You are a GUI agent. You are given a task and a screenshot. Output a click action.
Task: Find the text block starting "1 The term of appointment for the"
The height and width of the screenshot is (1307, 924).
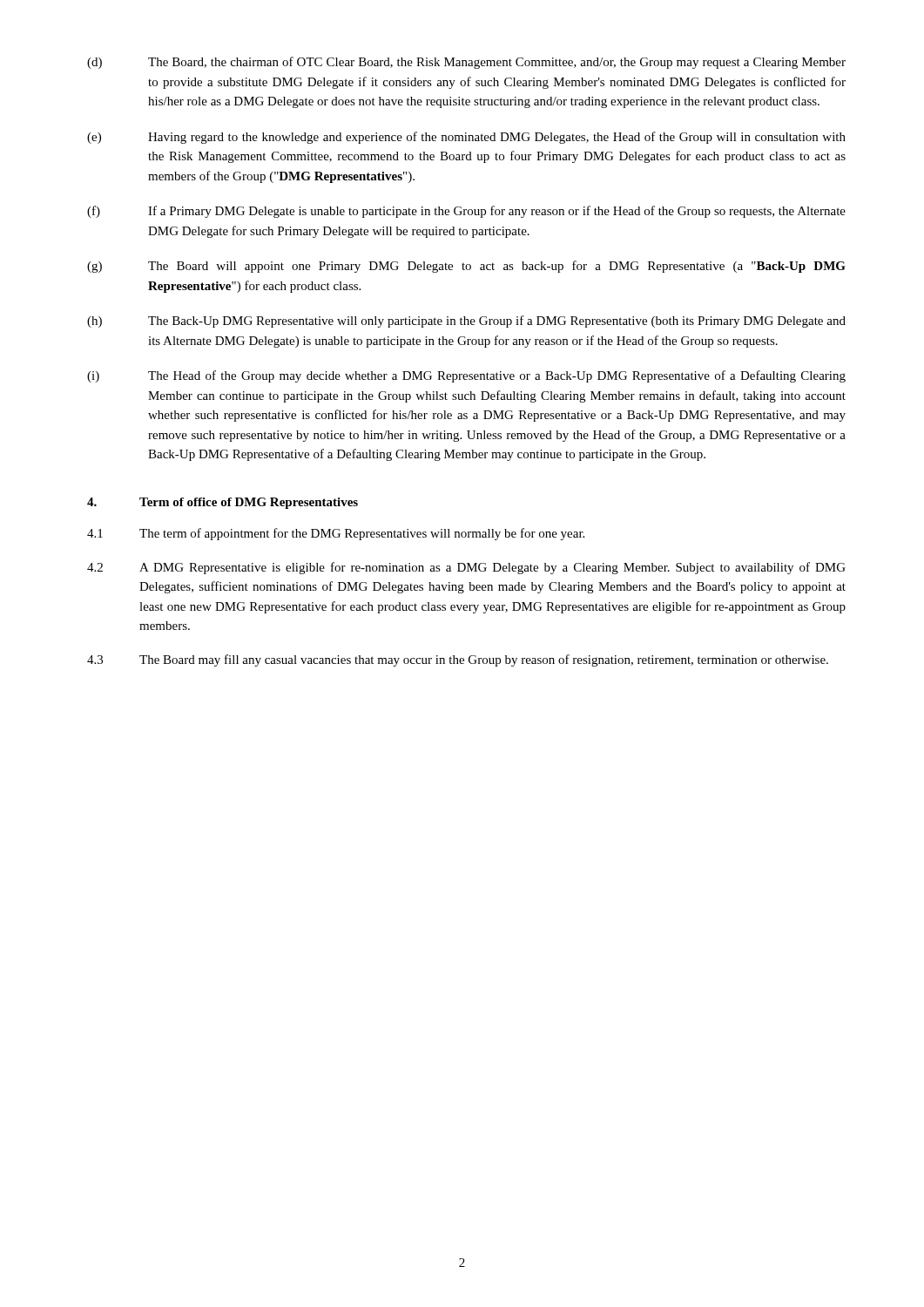[466, 534]
